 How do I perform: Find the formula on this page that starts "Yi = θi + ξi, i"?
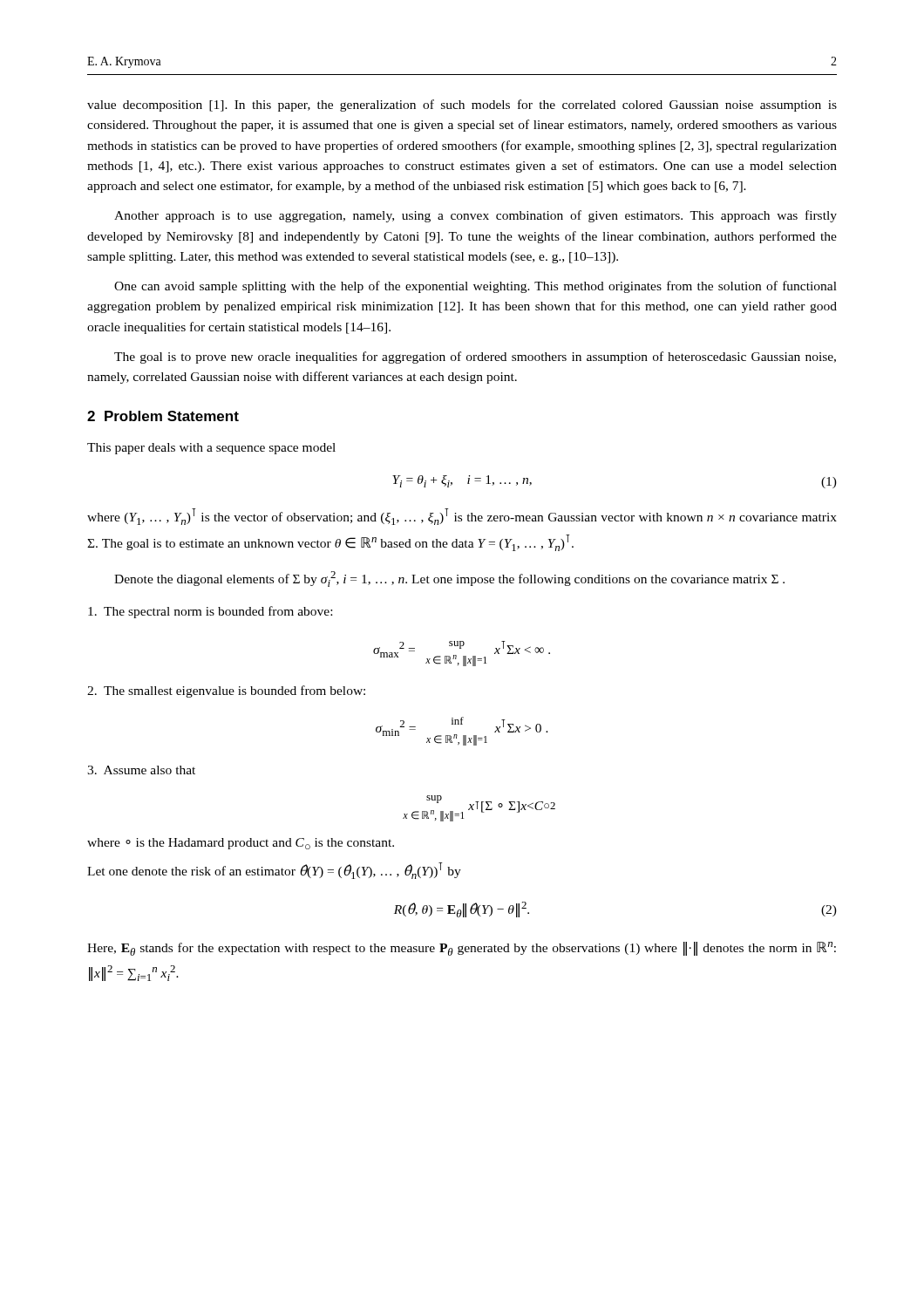click(x=462, y=481)
